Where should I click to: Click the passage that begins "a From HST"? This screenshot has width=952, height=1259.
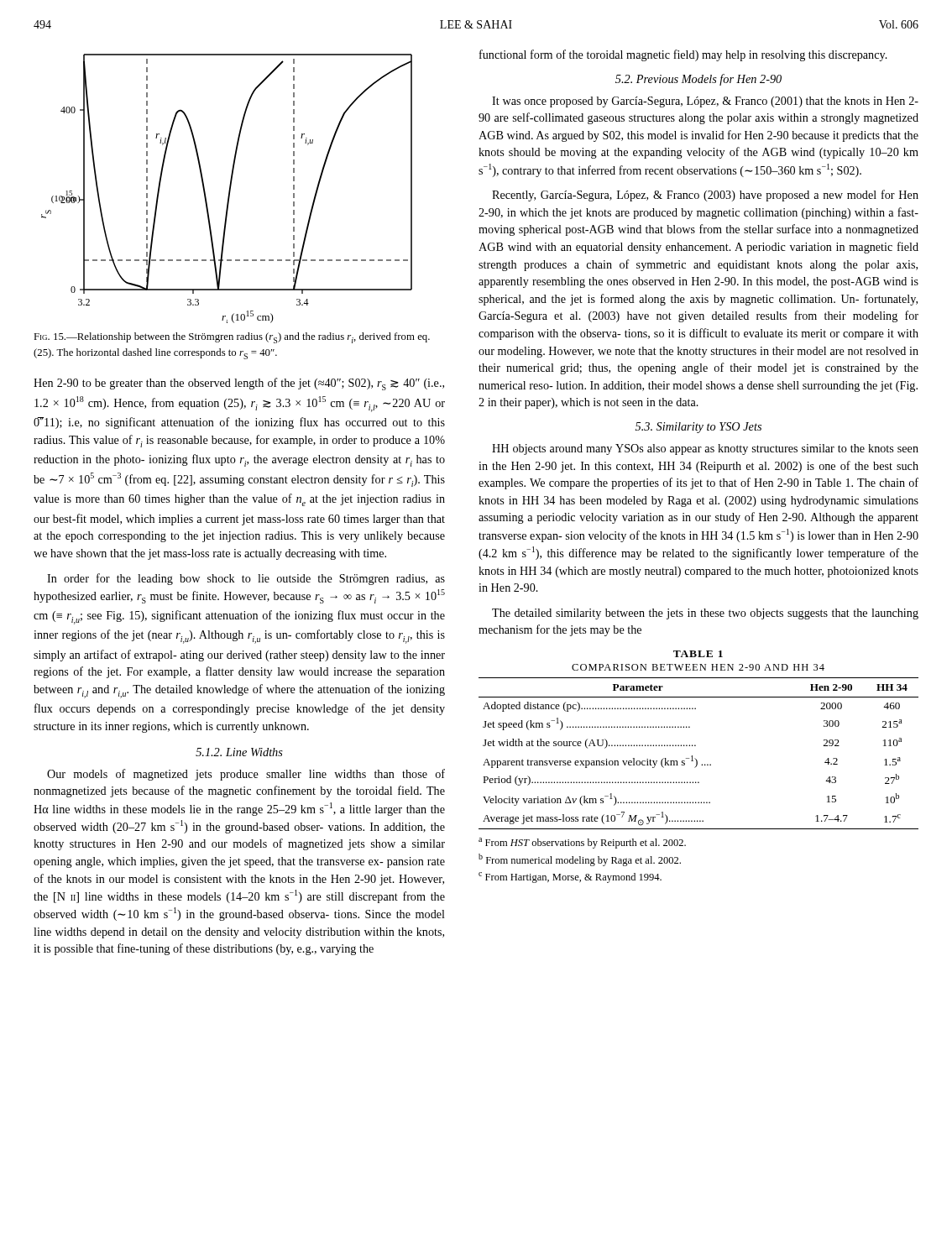point(582,842)
